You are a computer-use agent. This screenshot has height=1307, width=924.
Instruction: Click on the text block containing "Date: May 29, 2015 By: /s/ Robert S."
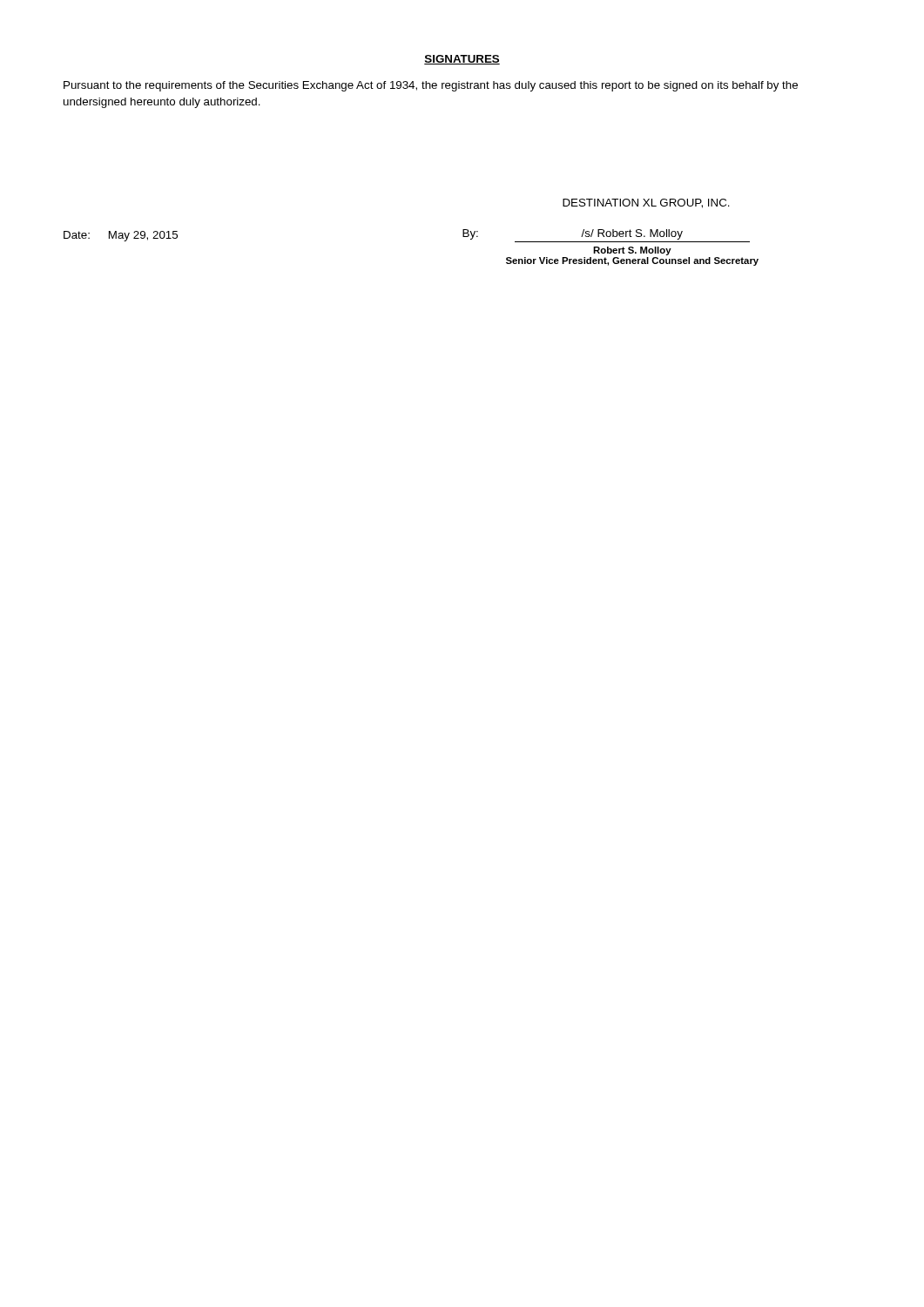tap(462, 246)
